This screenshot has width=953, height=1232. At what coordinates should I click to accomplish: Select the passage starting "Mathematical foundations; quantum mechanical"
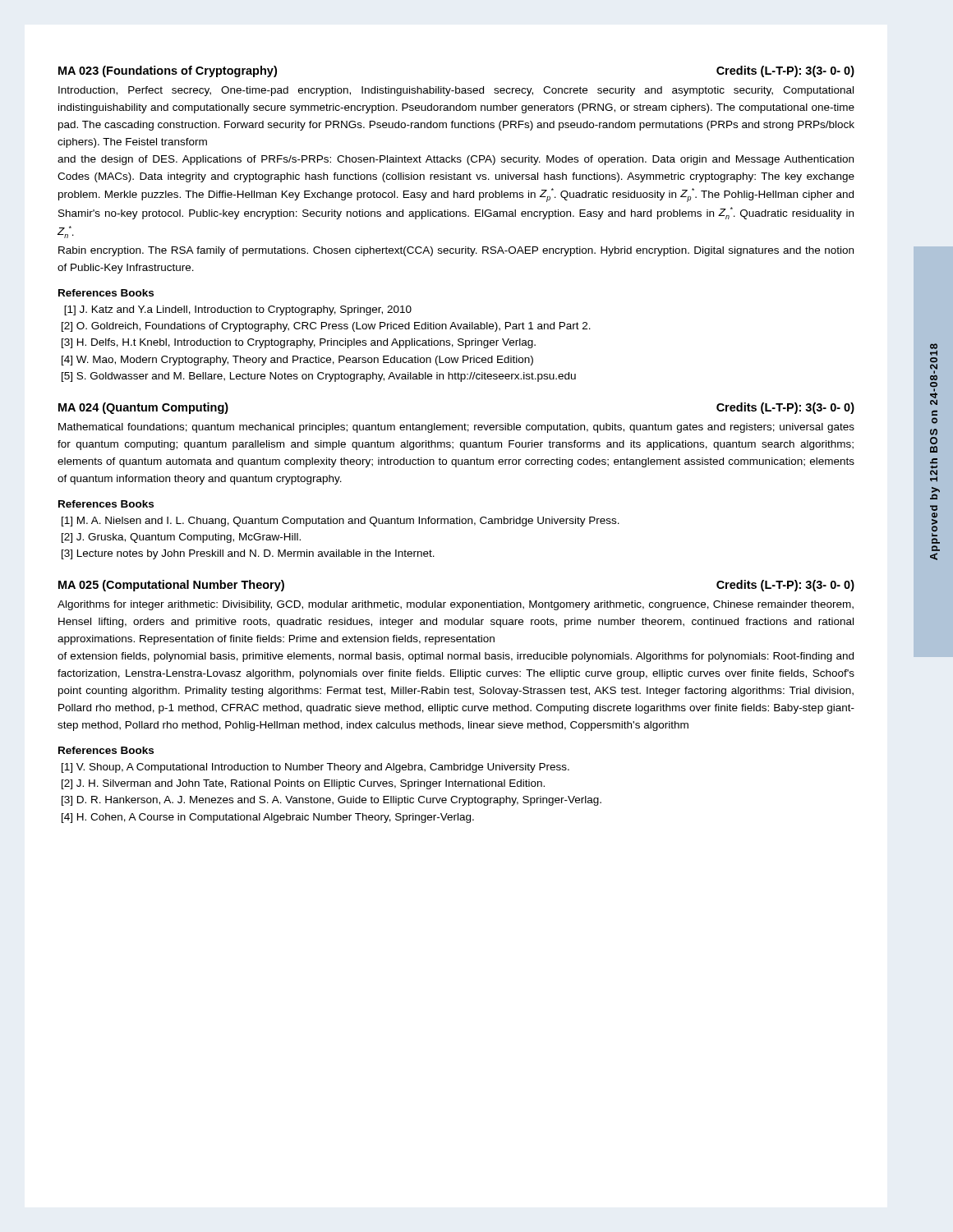point(456,452)
